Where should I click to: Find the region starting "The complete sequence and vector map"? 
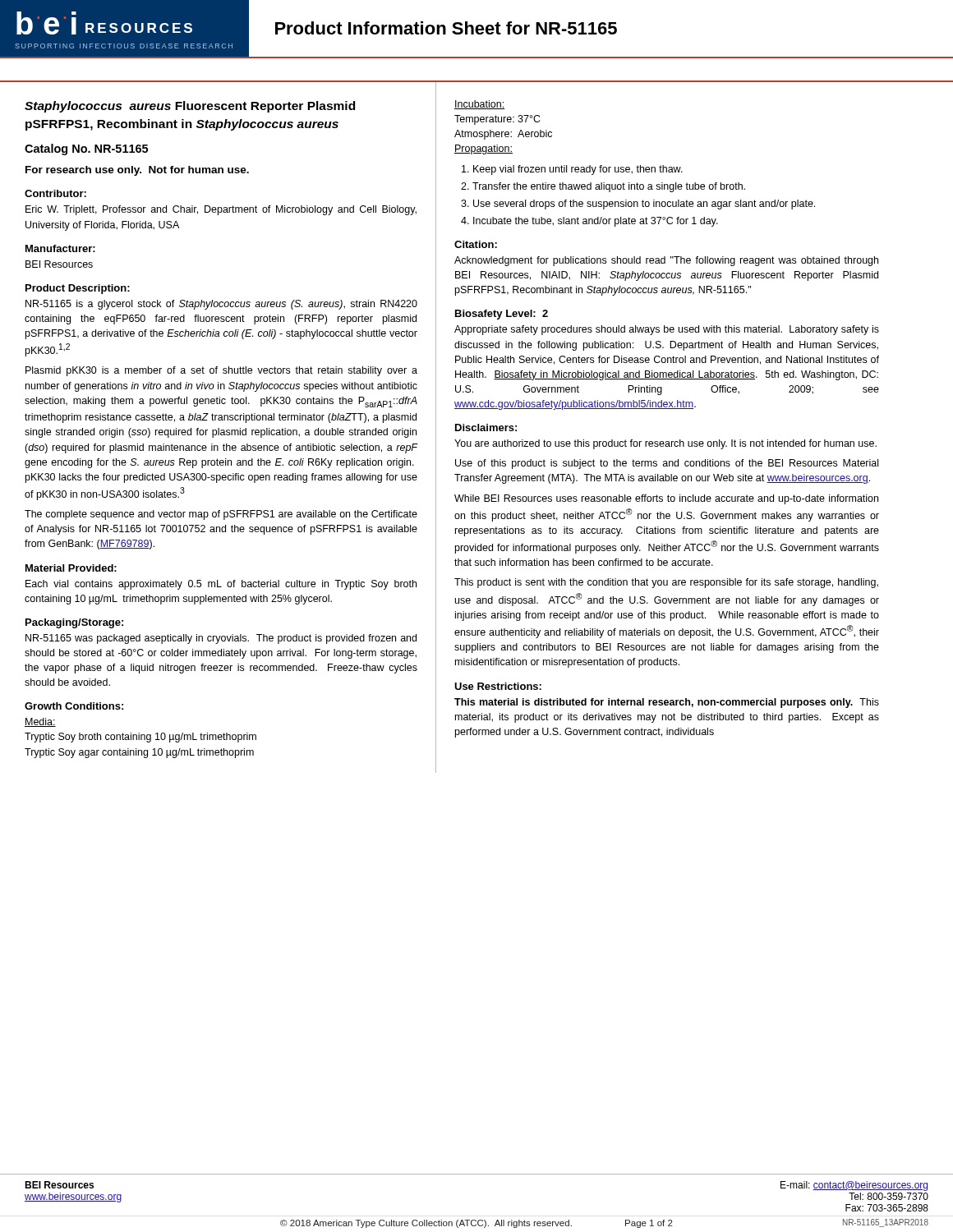(221, 529)
